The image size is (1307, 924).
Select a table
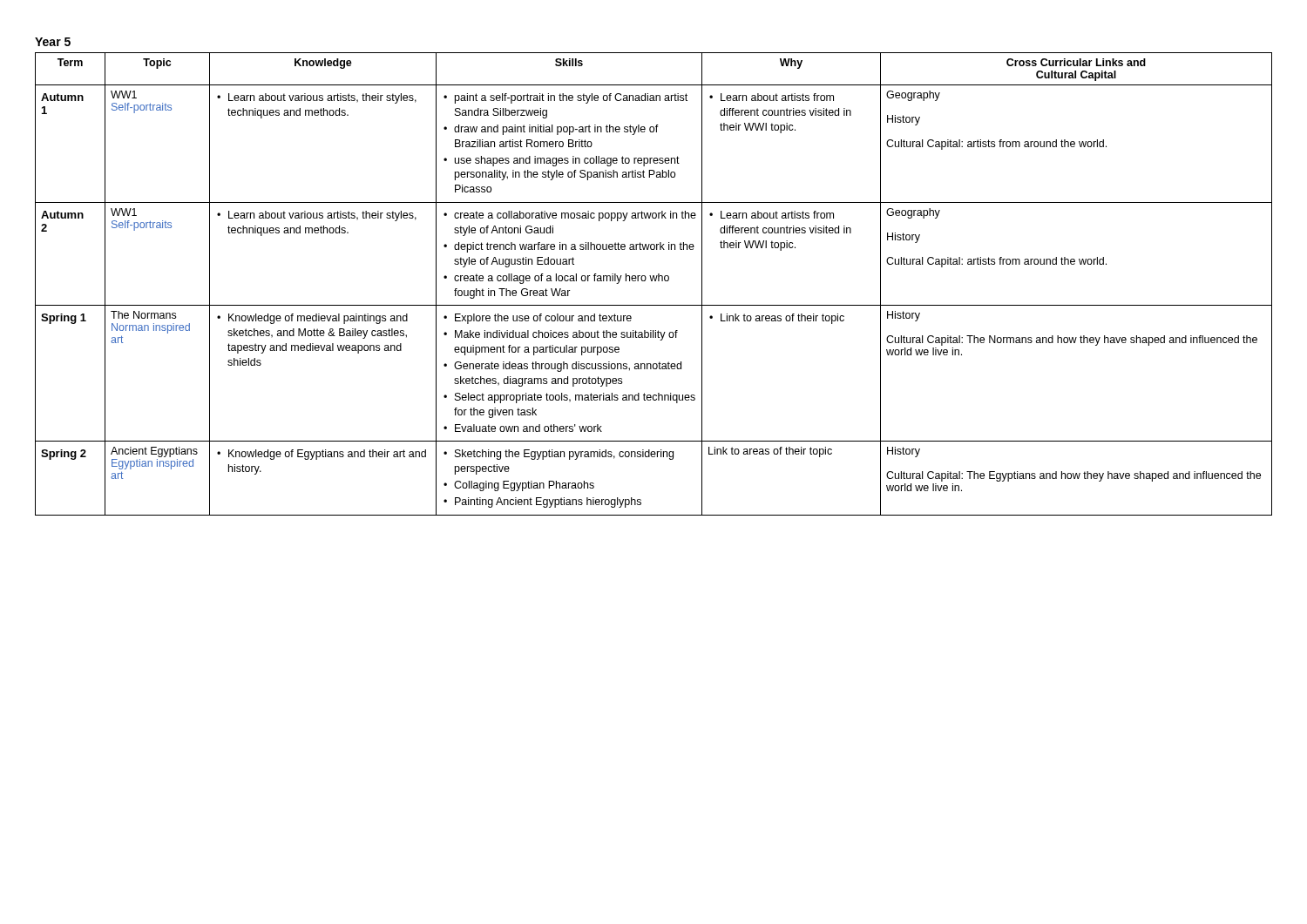click(654, 284)
